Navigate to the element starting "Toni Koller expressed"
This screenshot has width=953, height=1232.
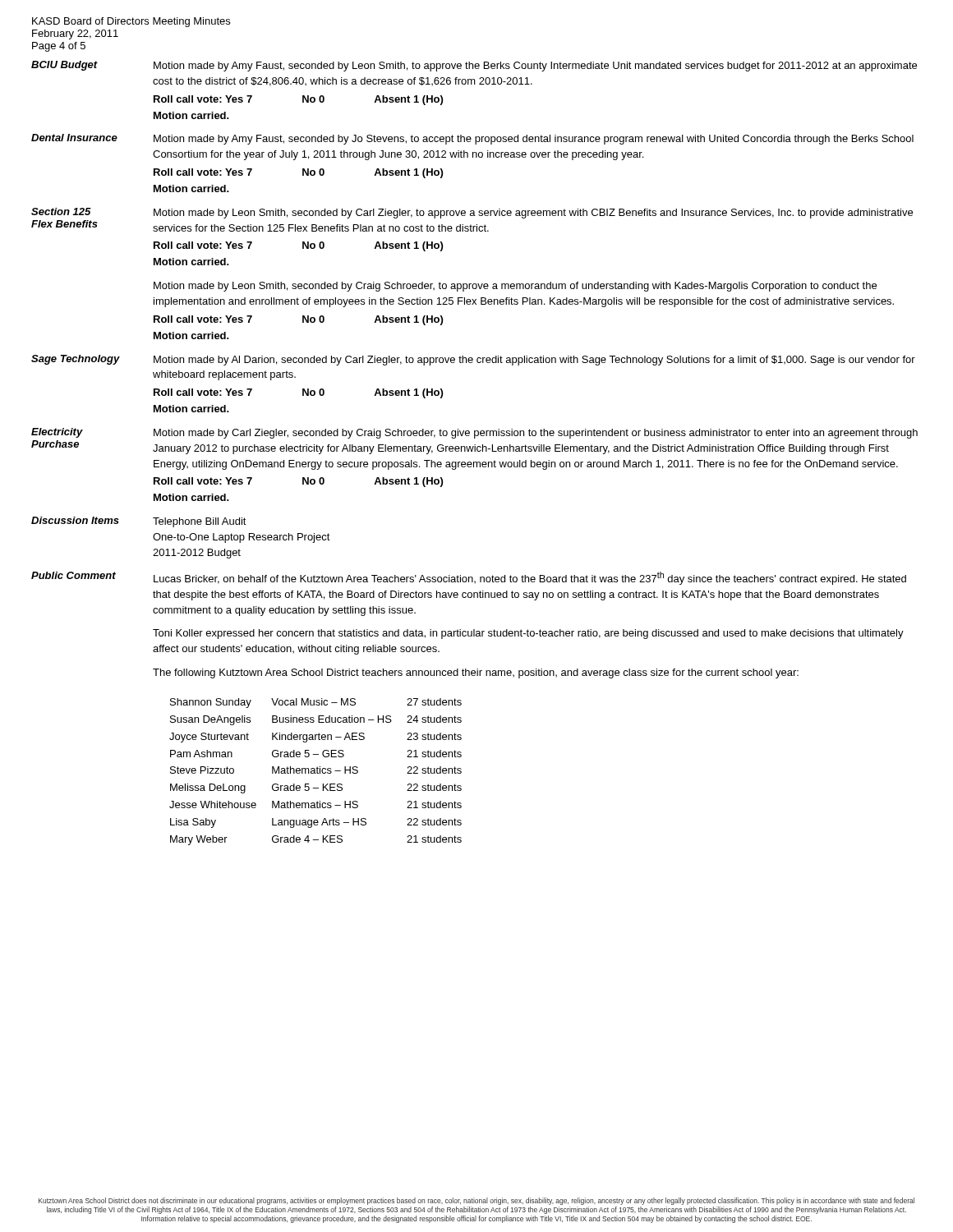(x=528, y=641)
